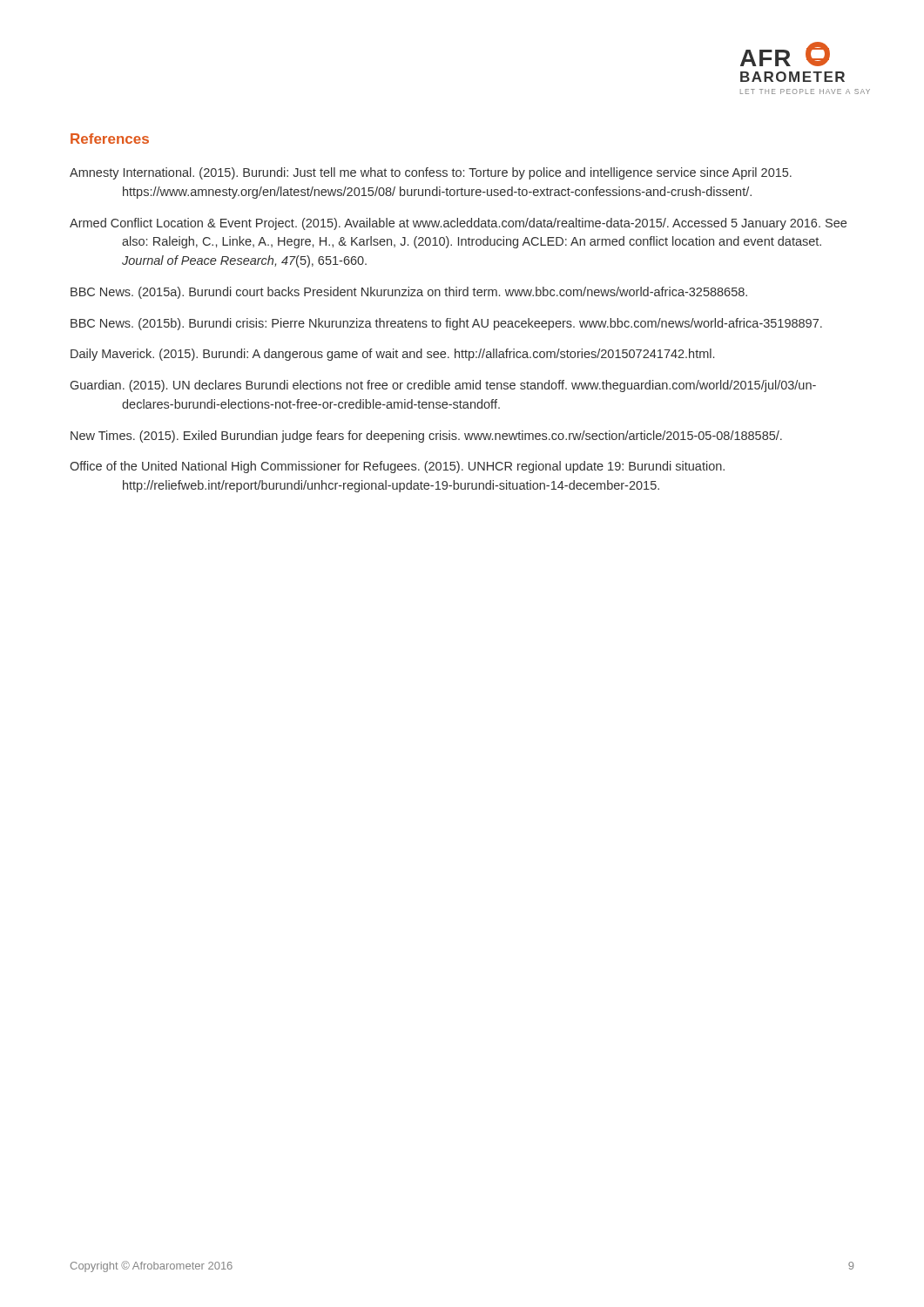This screenshot has width=924, height=1307.
Task: Locate the block of text that opens with "Amnesty International. (2015). Burundi:"
Action: [431, 182]
